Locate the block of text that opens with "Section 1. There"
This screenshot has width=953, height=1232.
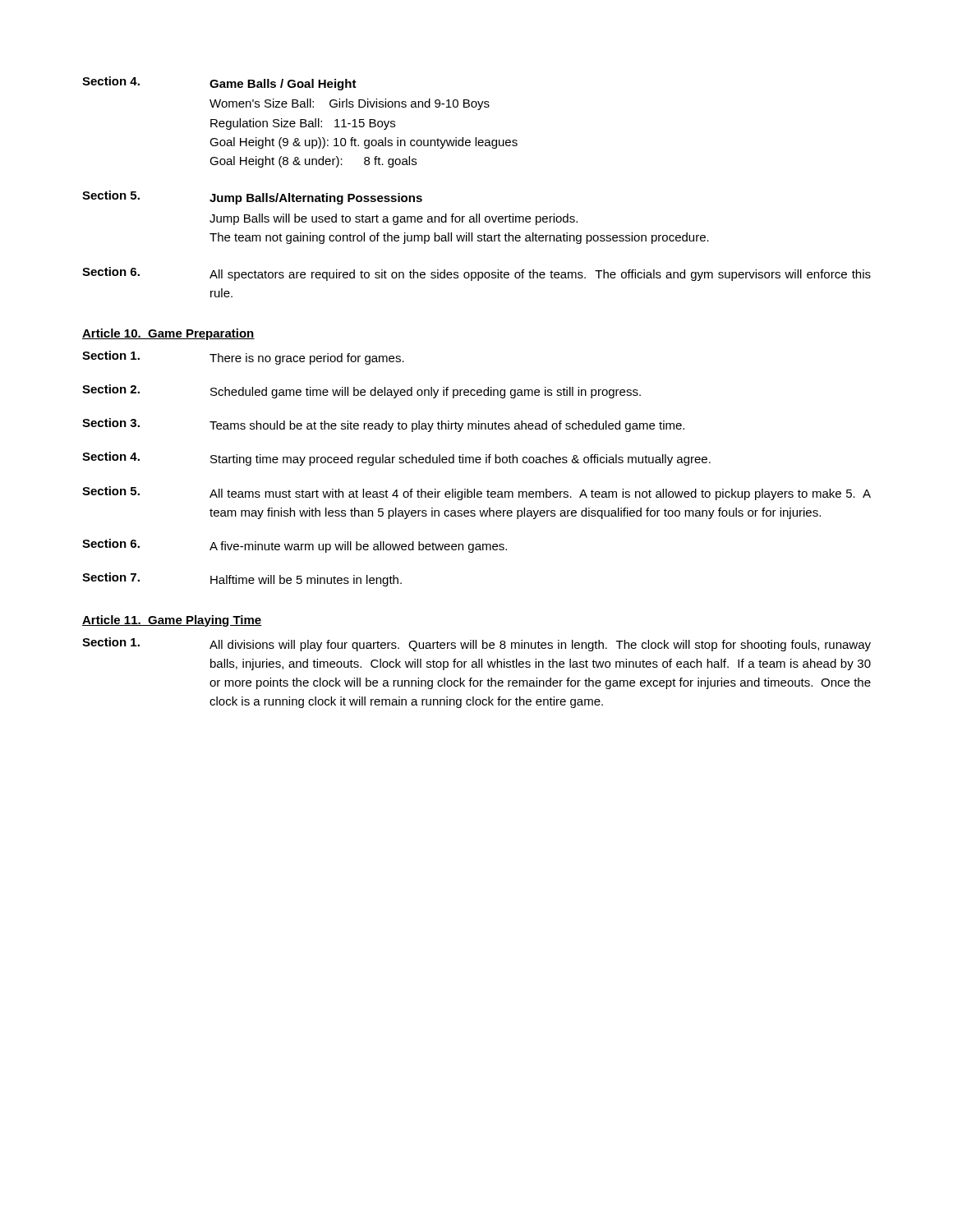pos(243,358)
